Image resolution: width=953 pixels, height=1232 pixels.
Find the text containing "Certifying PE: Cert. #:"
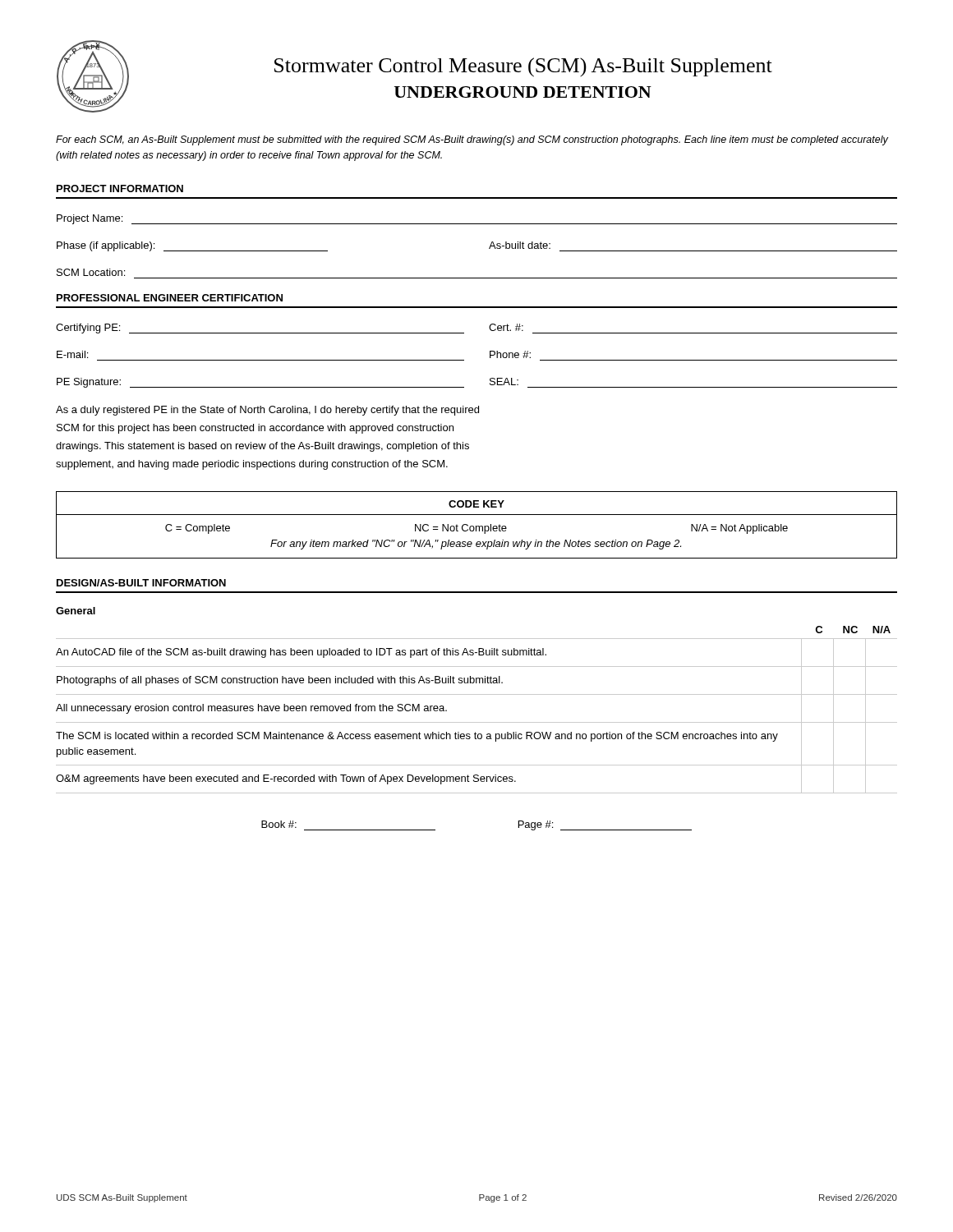pos(91,328)
